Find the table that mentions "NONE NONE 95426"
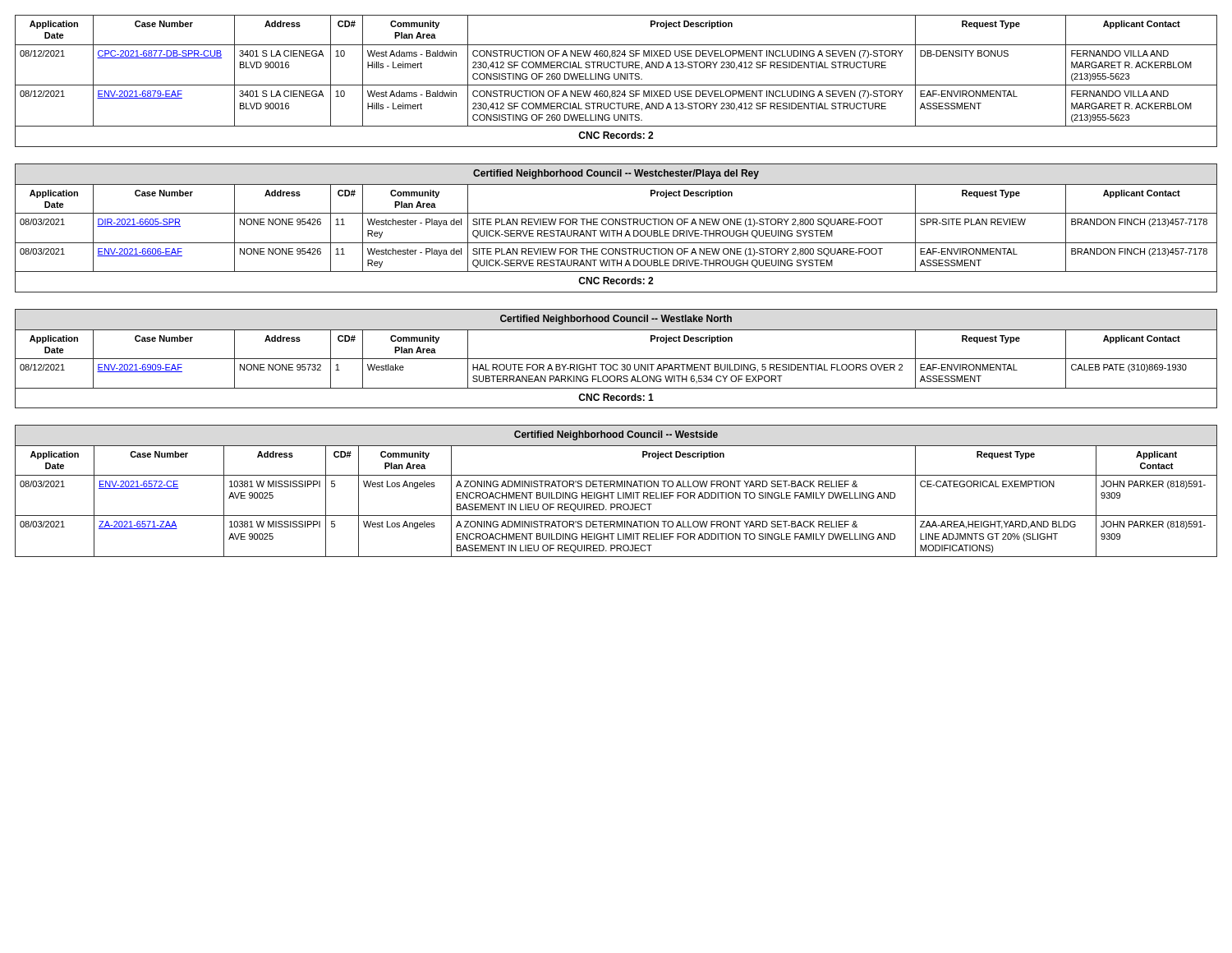The image size is (1232, 953). click(616, 228)
